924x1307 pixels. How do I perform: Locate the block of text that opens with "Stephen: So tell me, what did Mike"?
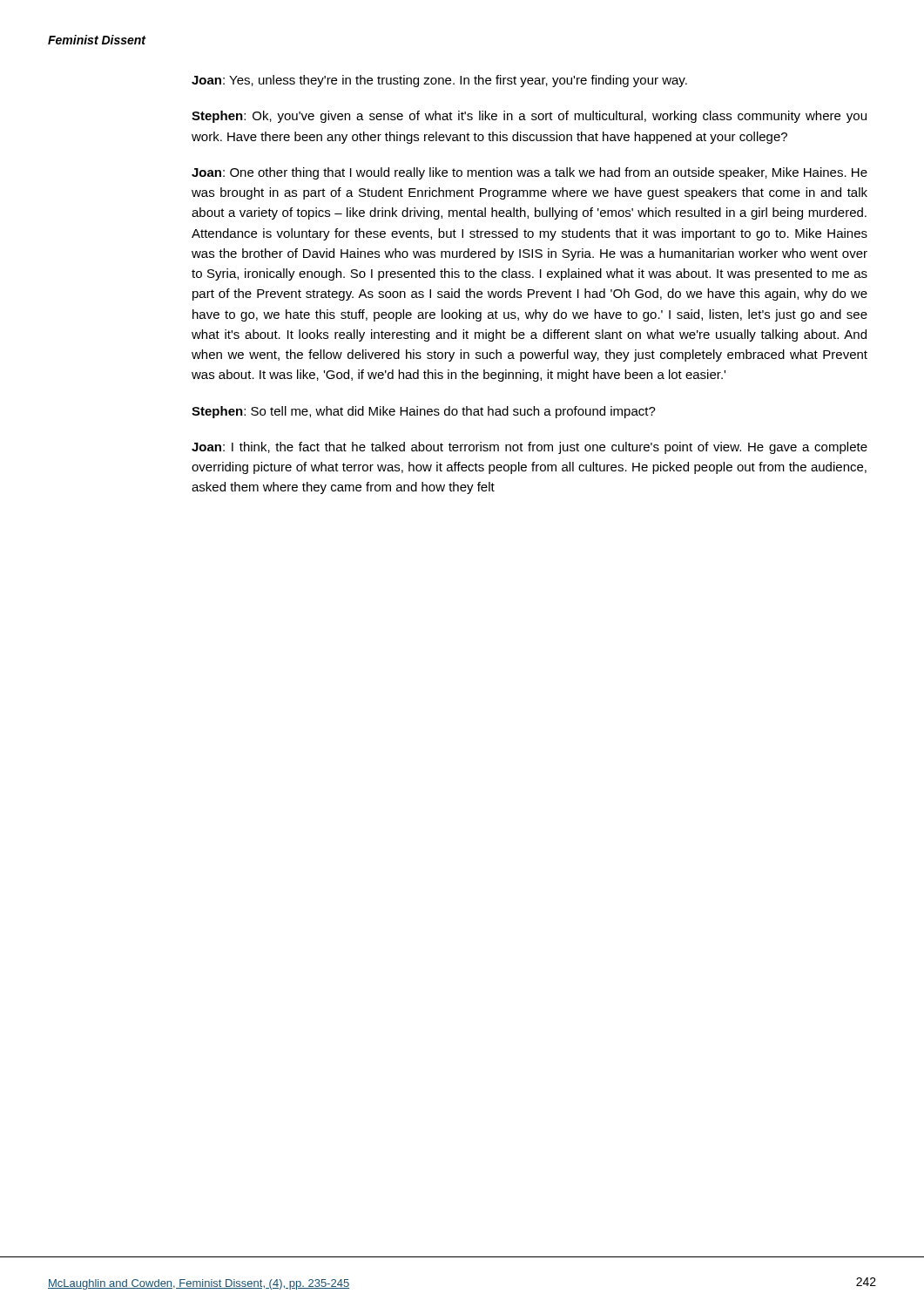point(424,410)
